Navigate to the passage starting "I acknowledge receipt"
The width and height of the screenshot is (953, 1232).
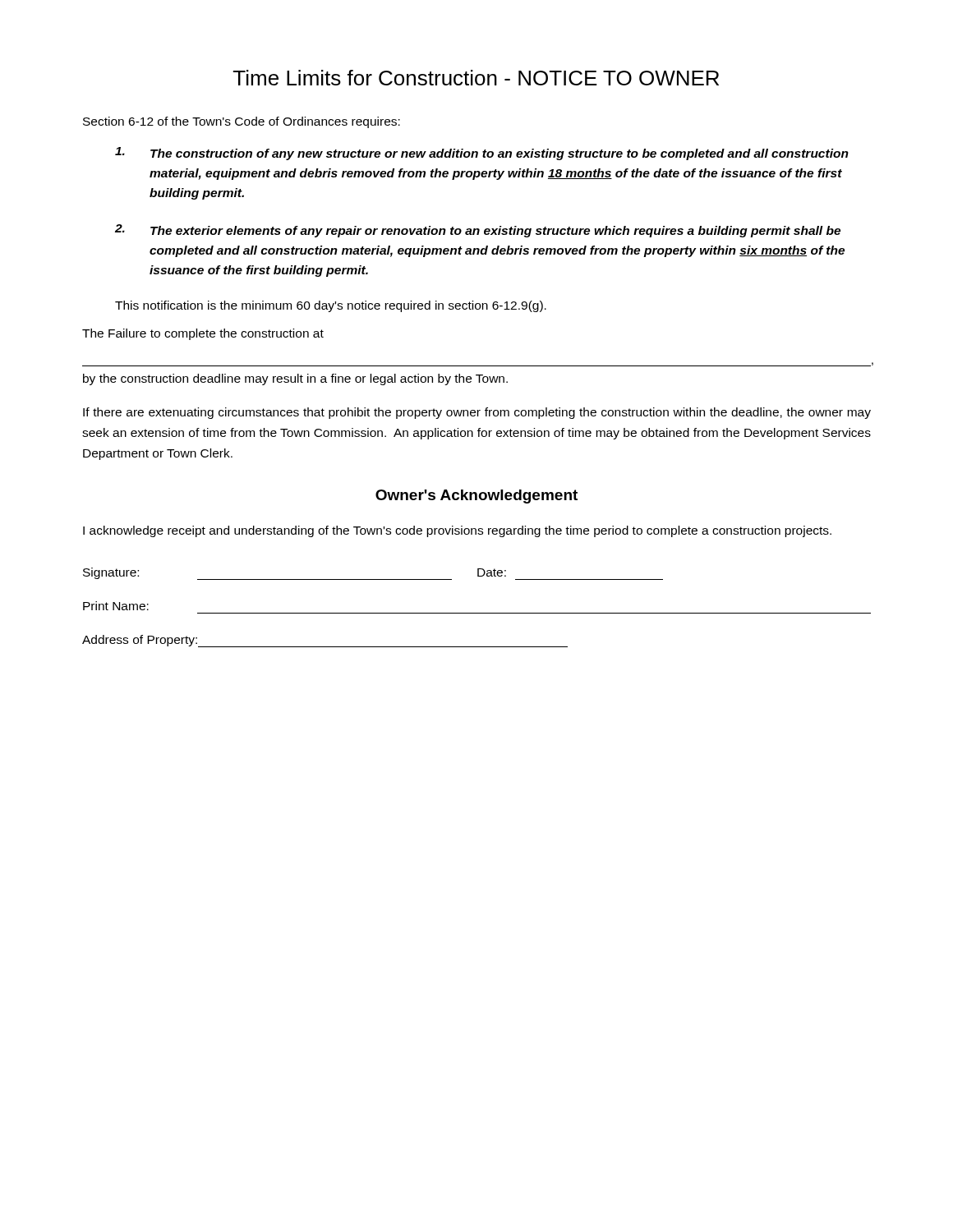click(457, 531)
